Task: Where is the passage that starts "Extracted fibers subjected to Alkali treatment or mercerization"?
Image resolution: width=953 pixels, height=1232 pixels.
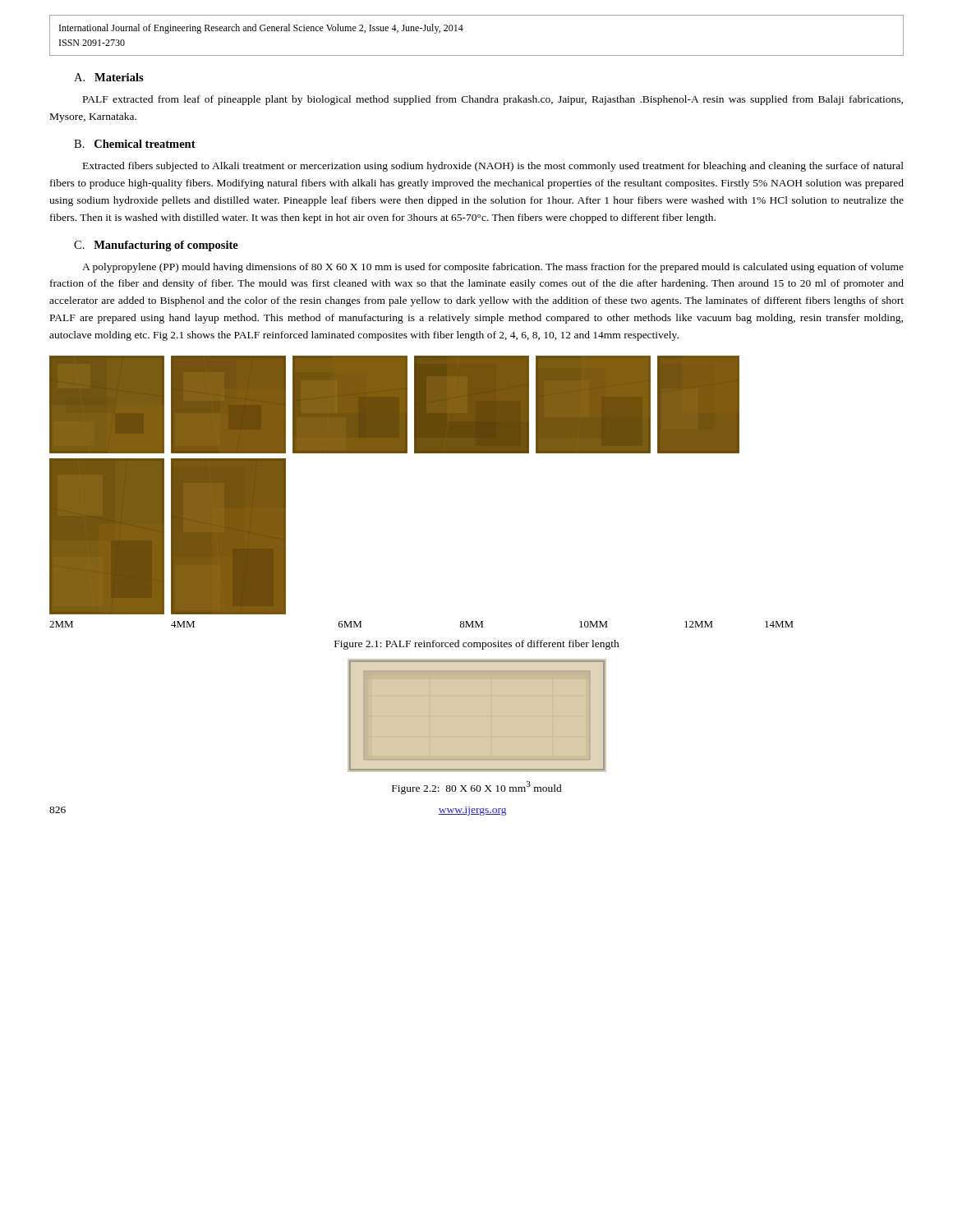Action: coord(476,191)
